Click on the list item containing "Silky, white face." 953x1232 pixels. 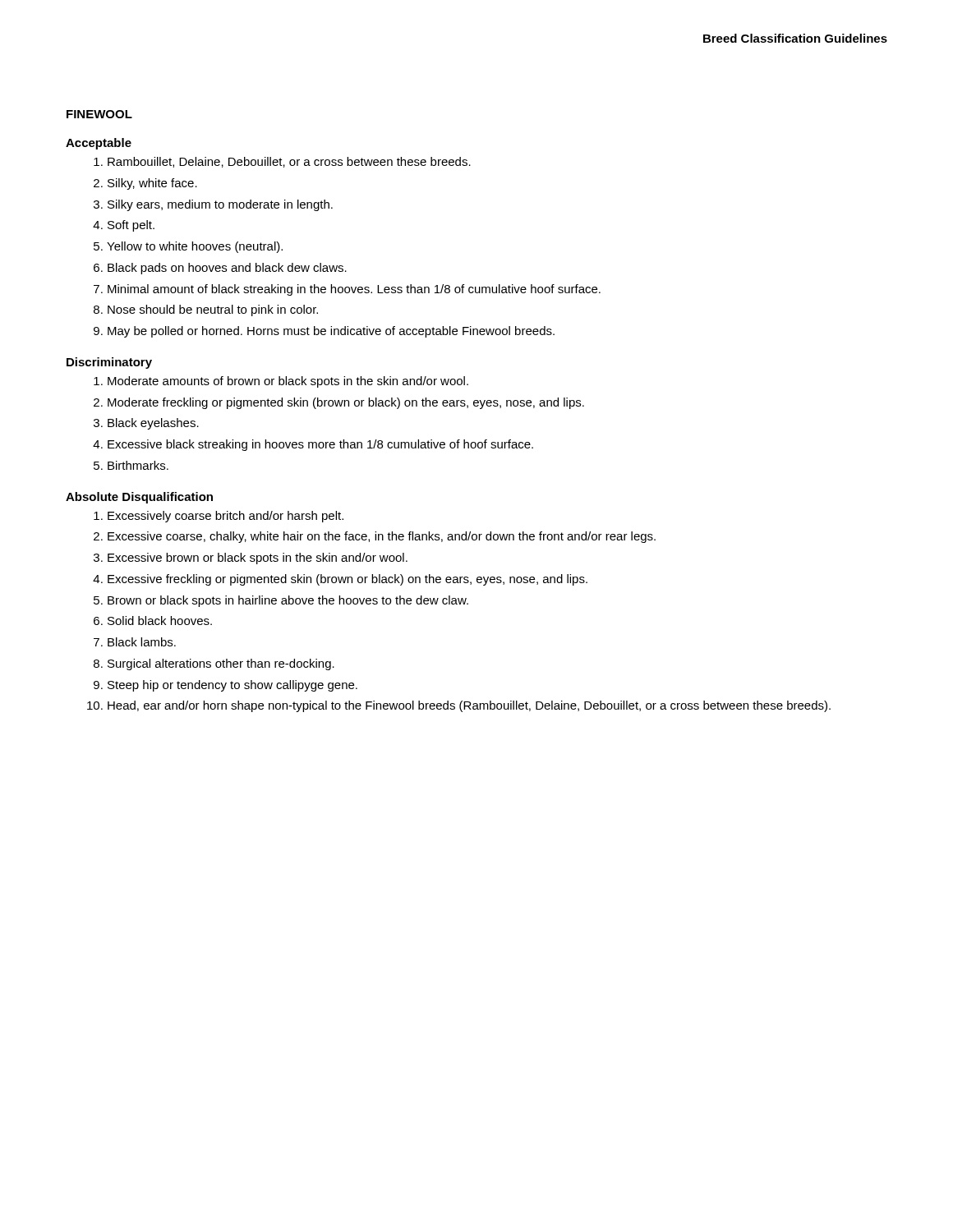(x=152, y=183)
